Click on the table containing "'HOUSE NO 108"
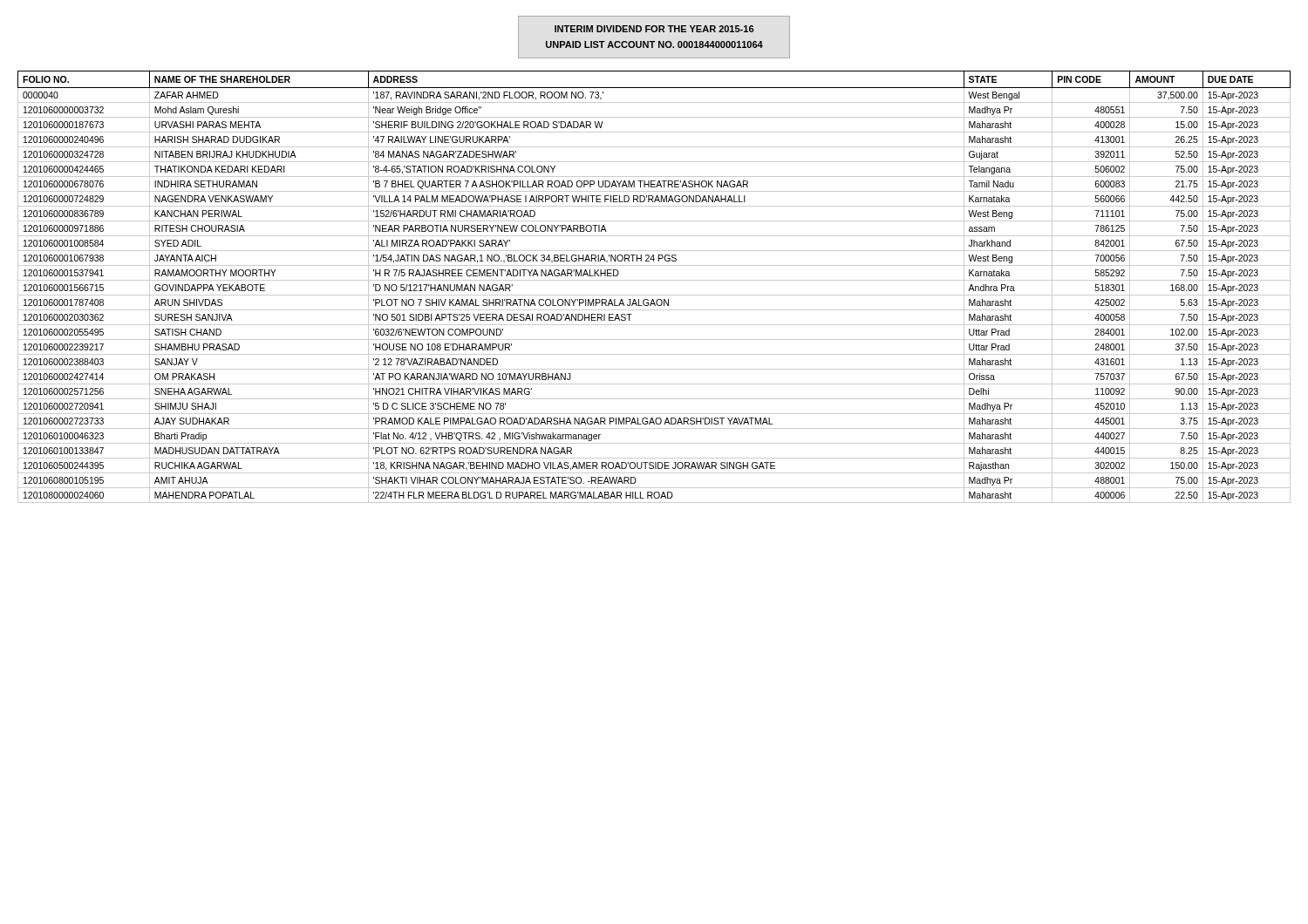Image resolution: width=1308 pixels, height=924 pixels. tap(654, 287)
